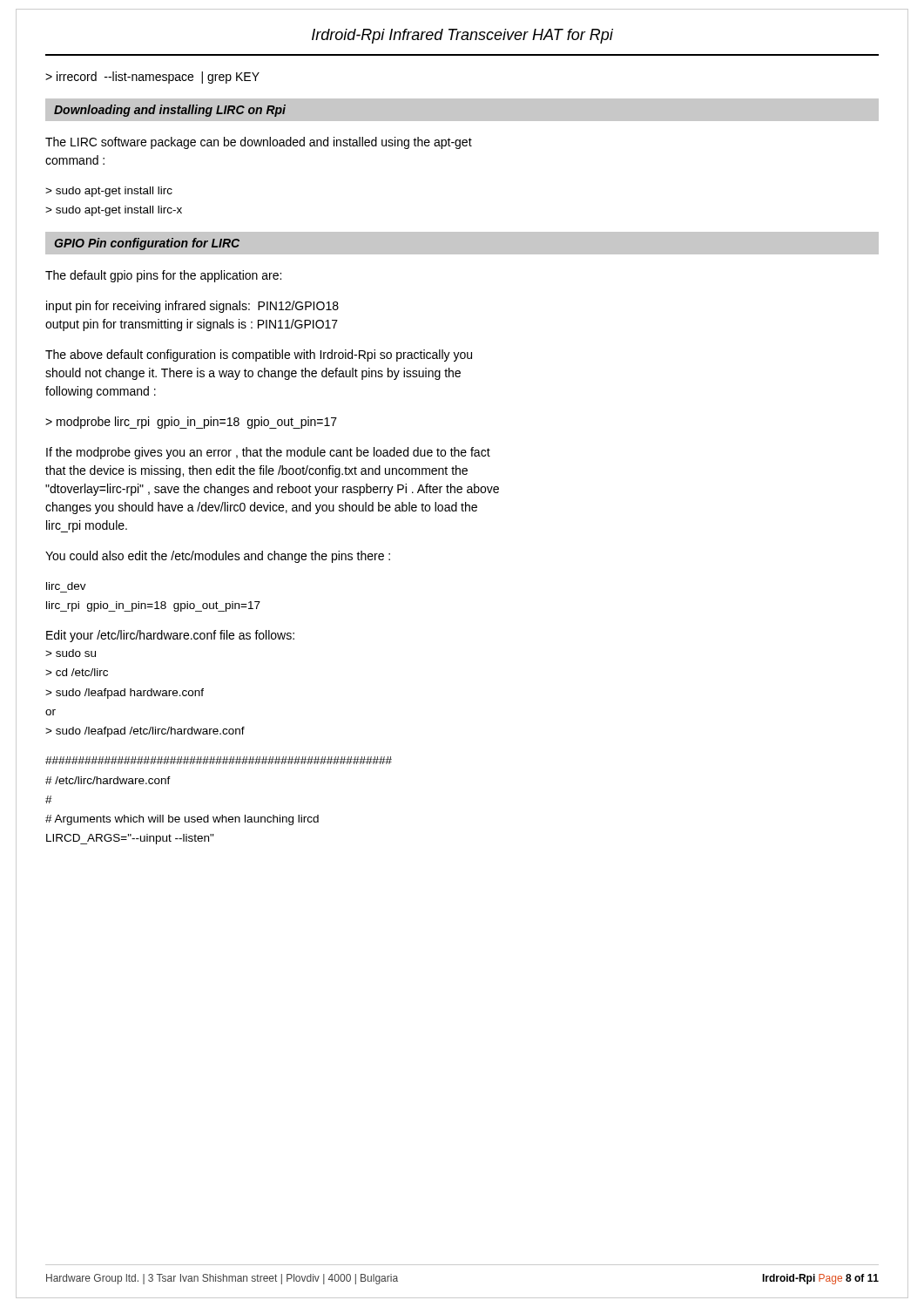Select the text block starting "You could also edit the /etc/modules and"
The width and height of the screenshot is (924, 1307).
click(218, 555)
